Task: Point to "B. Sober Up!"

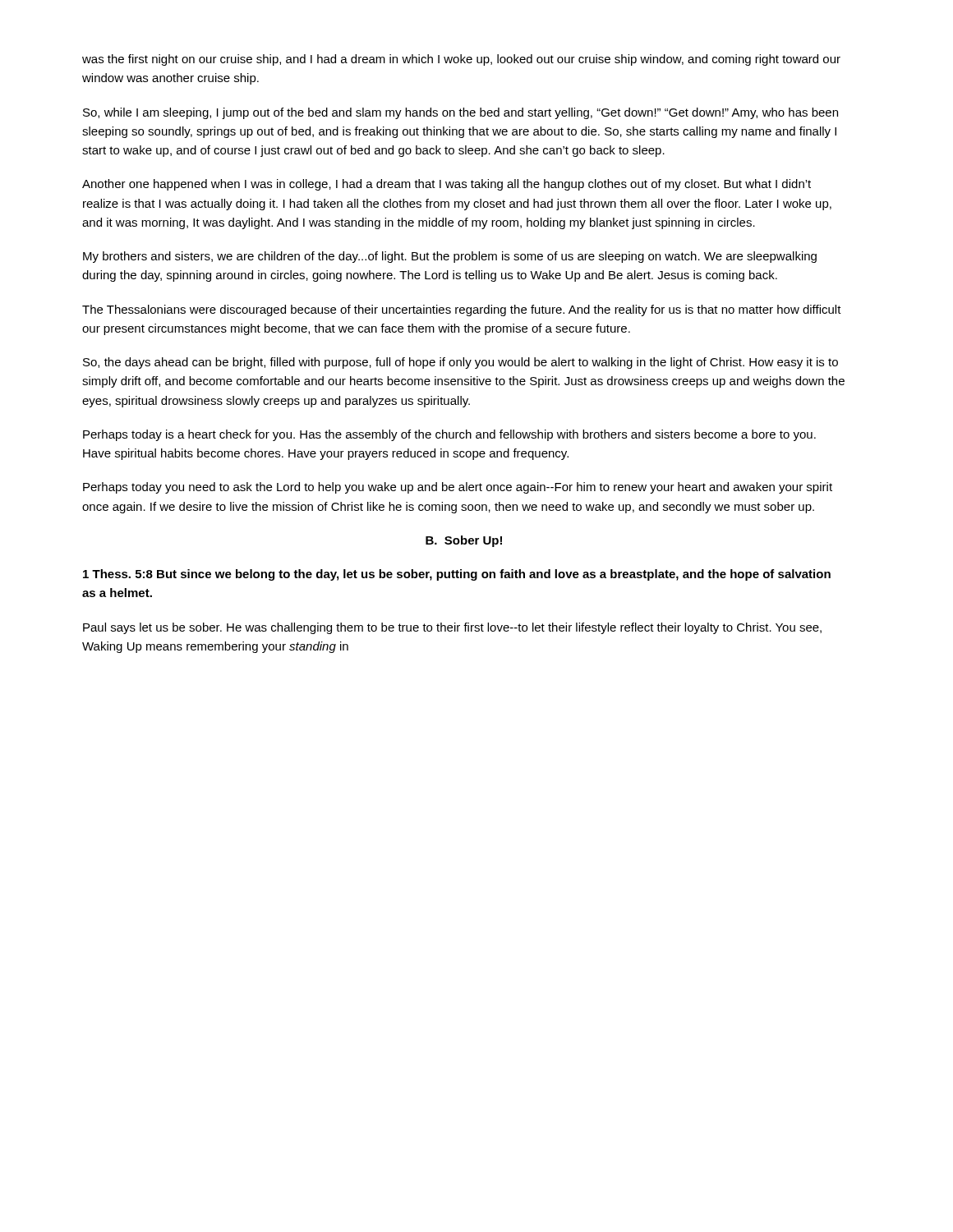Action: click(464, 540)
